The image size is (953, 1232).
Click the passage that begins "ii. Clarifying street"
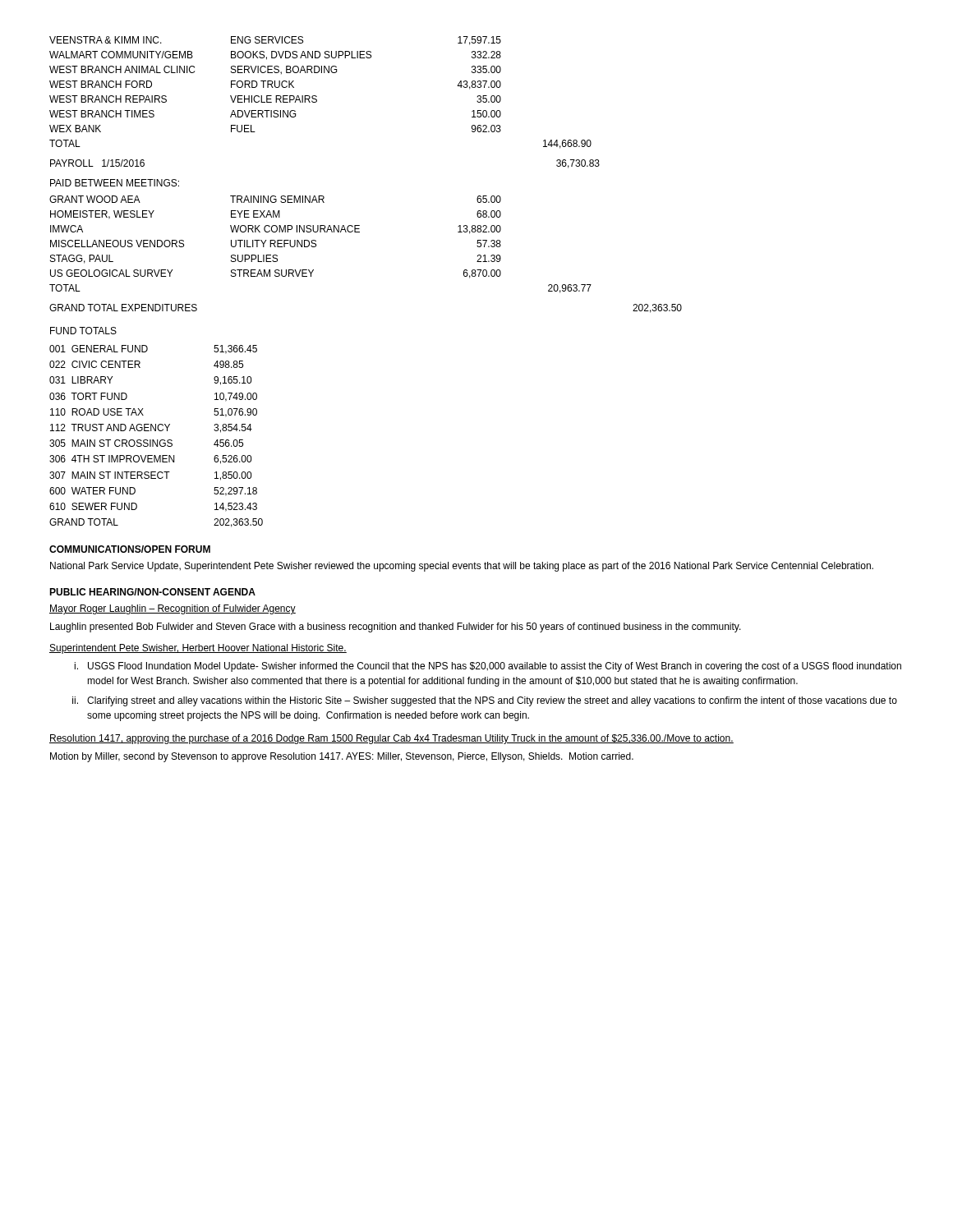[x=476, y=708]
